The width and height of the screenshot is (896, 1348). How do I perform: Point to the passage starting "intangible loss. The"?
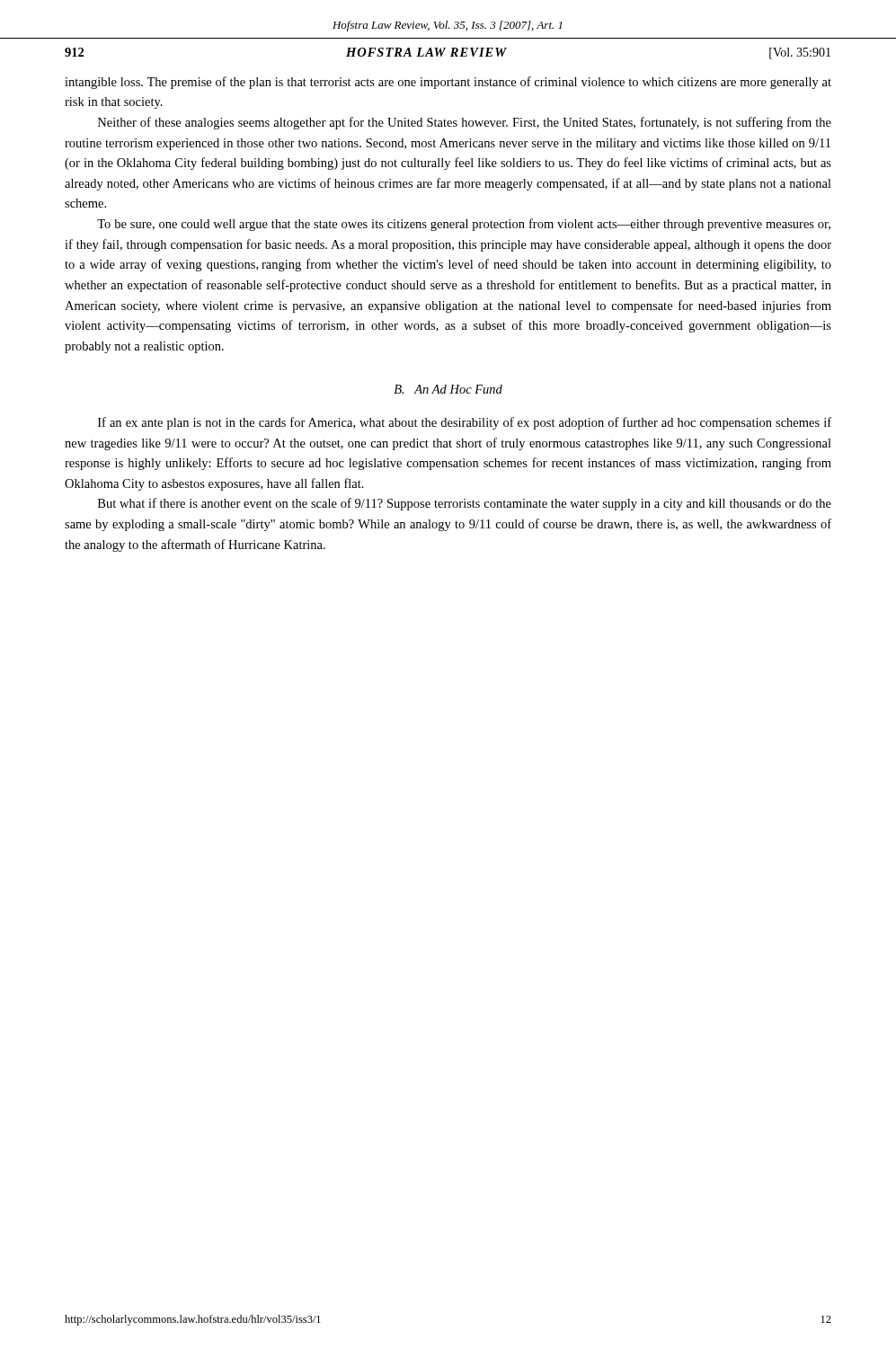point(448,214)
